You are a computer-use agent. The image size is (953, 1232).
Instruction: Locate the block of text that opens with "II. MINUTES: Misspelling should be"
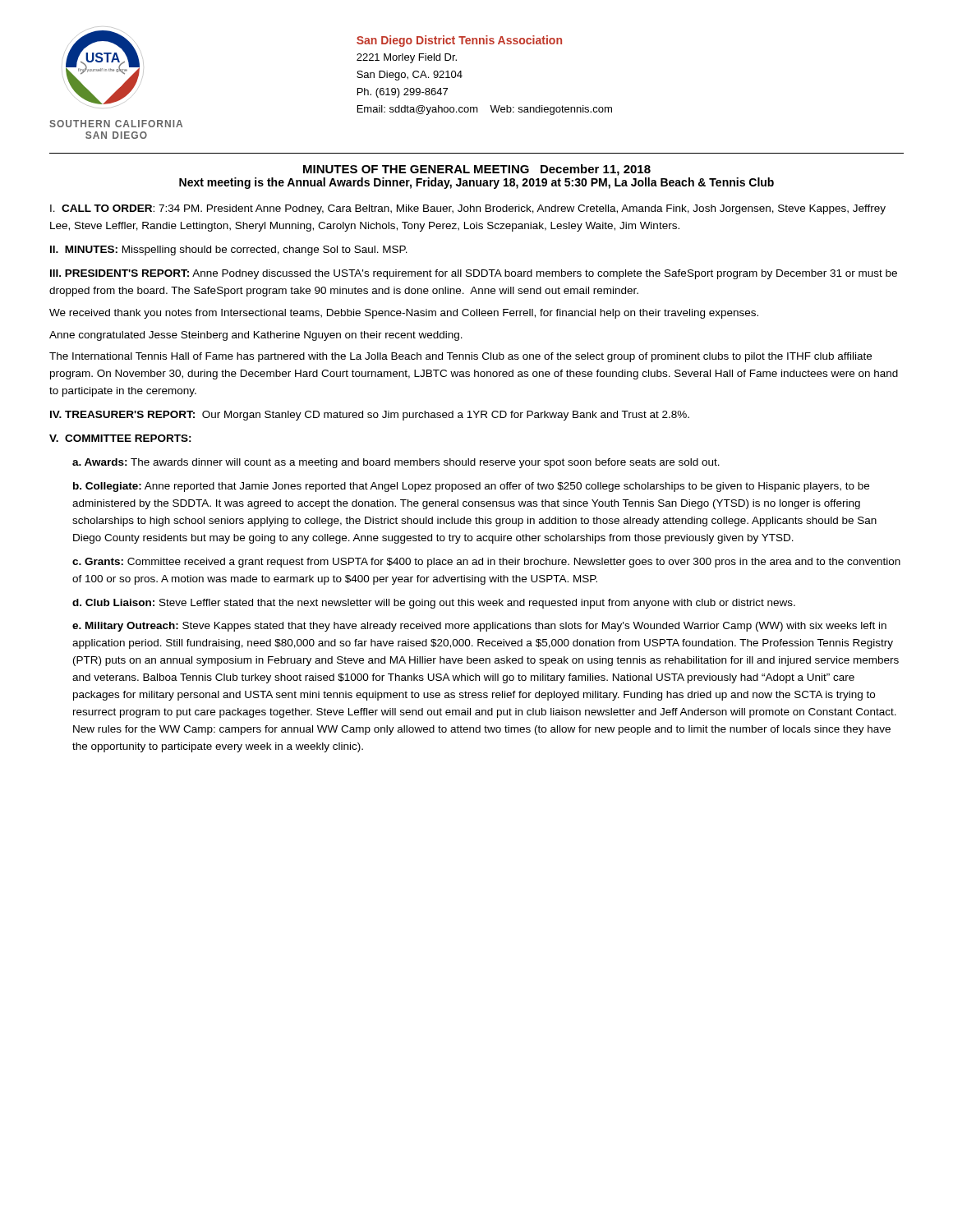pyautogui.click(x=229, y=251)
